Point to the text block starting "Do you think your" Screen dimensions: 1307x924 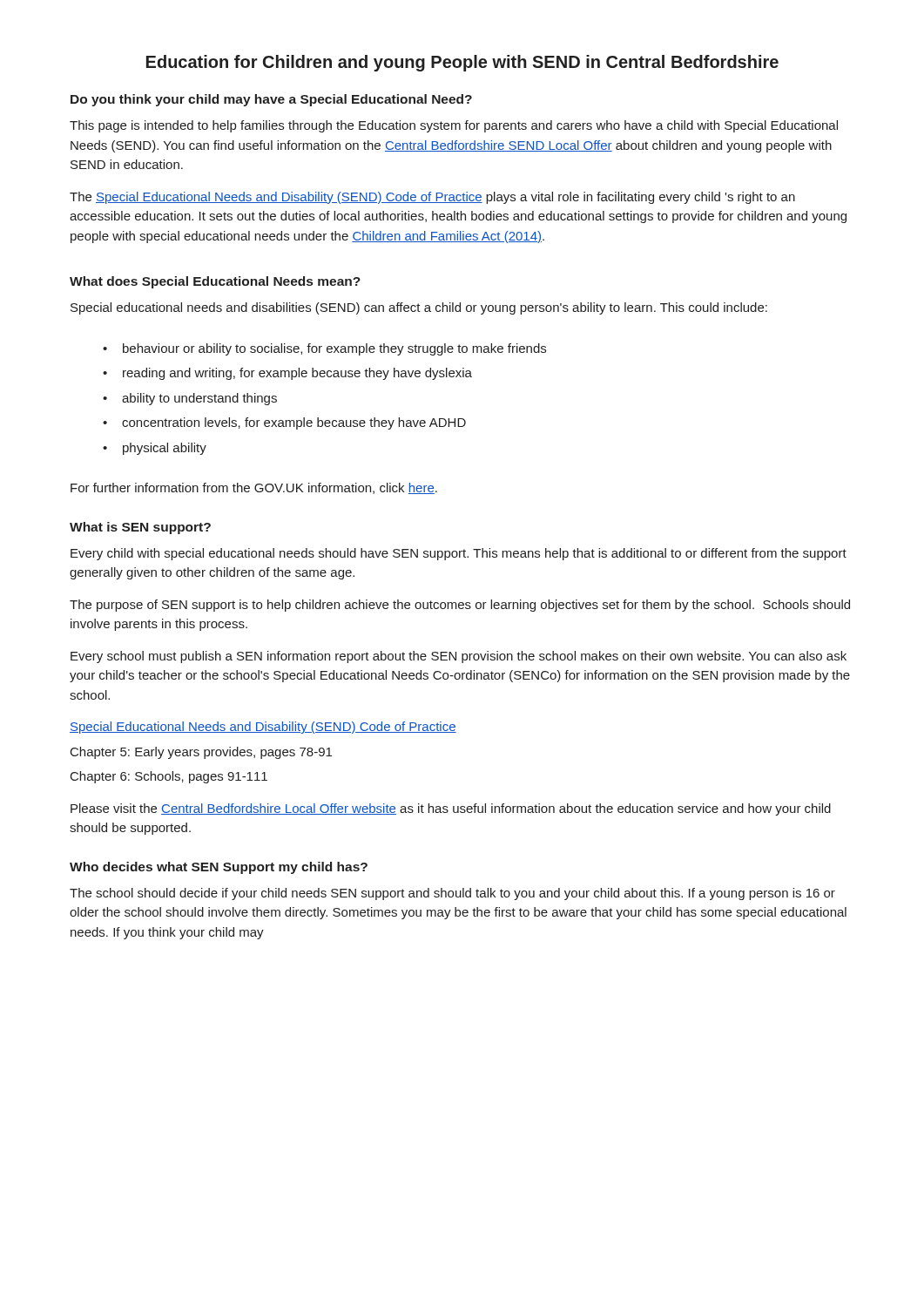pos(462,99)
